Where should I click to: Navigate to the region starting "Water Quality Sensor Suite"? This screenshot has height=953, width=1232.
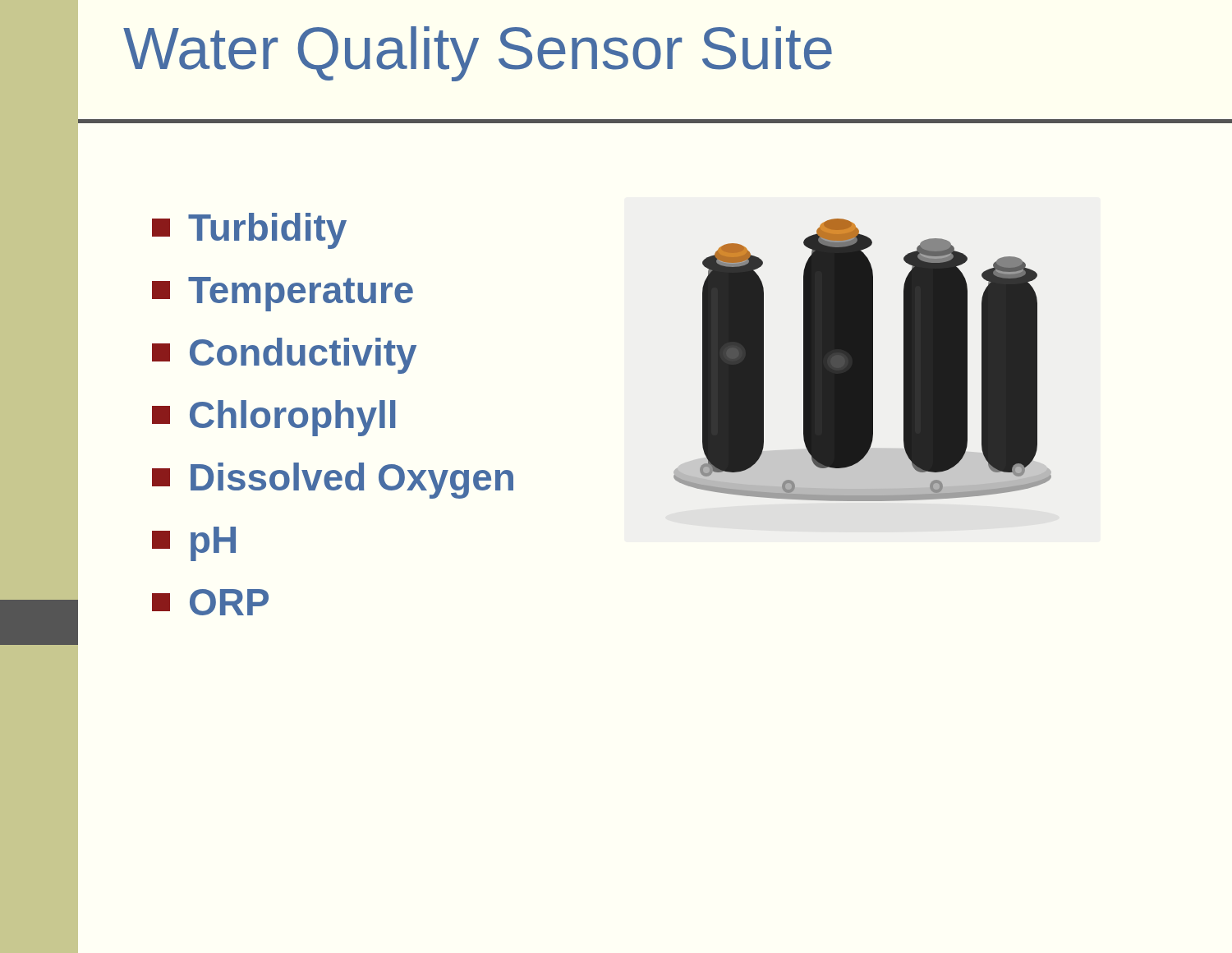point(479,48)
